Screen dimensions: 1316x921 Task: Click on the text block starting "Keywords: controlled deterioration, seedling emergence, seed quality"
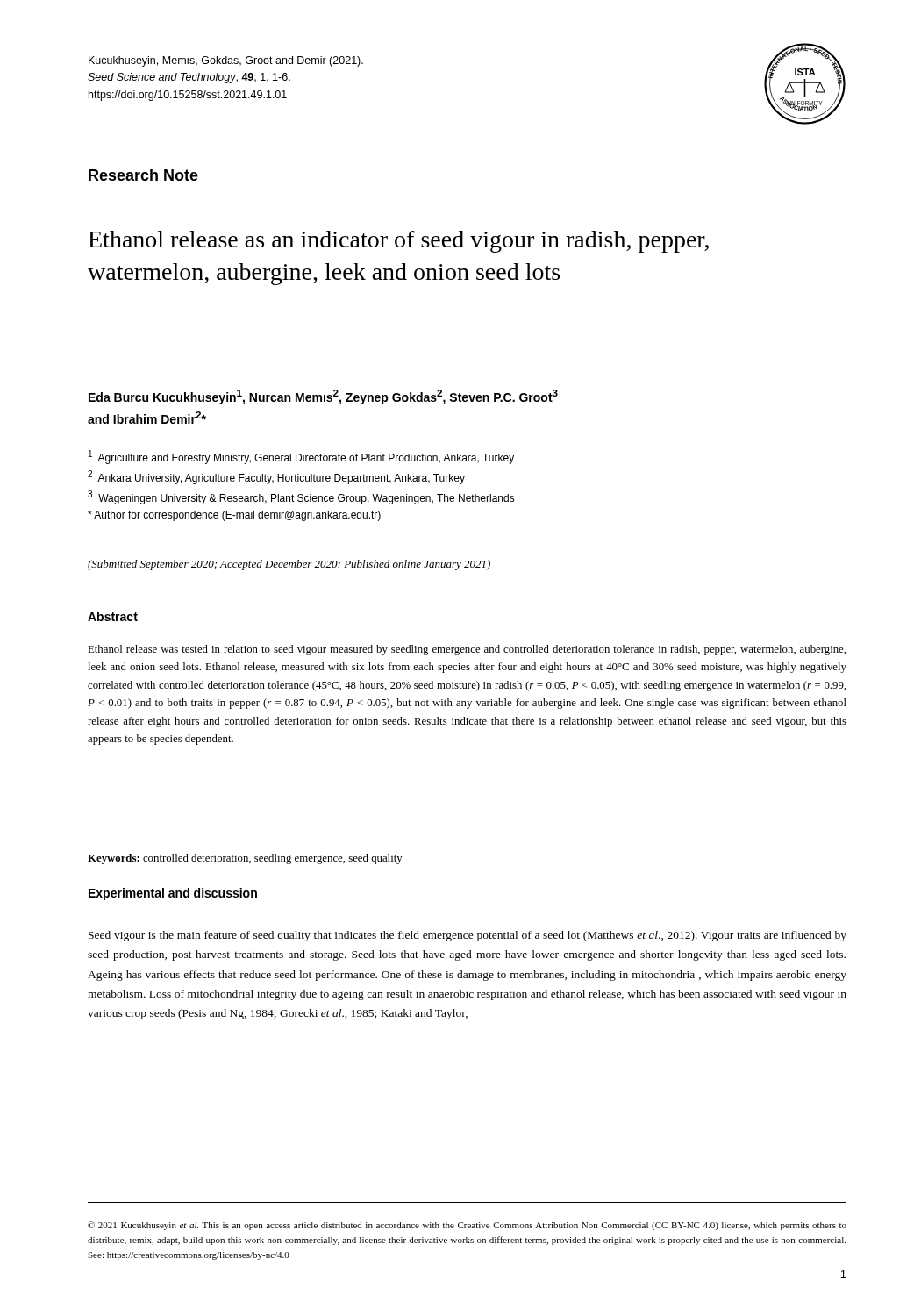(x=245, y=859)
